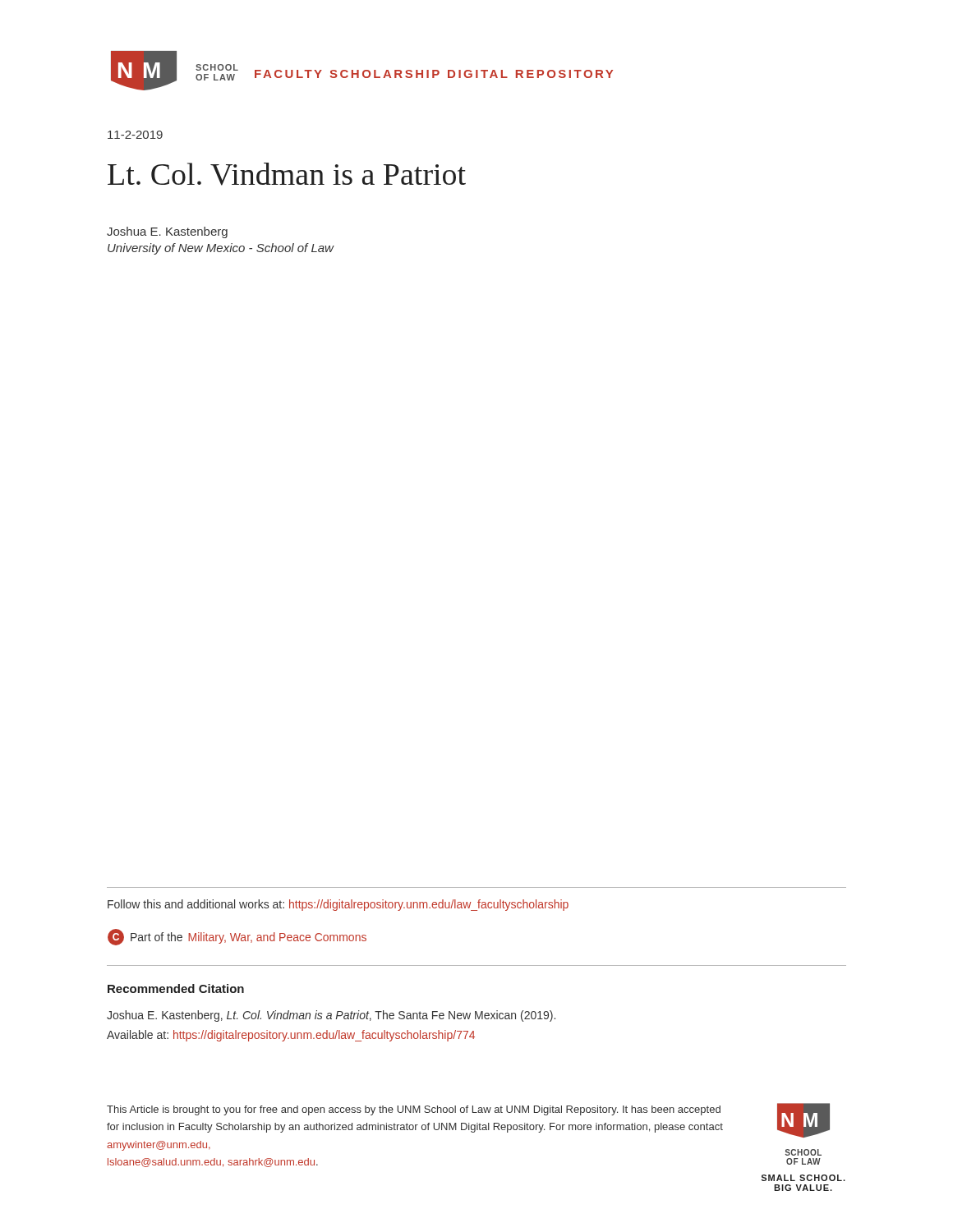Locate the region starting "Joshua E. Kastenberg, Lt. Col. Vindman"
The image size is (953, 1232).
(332, 1025)
